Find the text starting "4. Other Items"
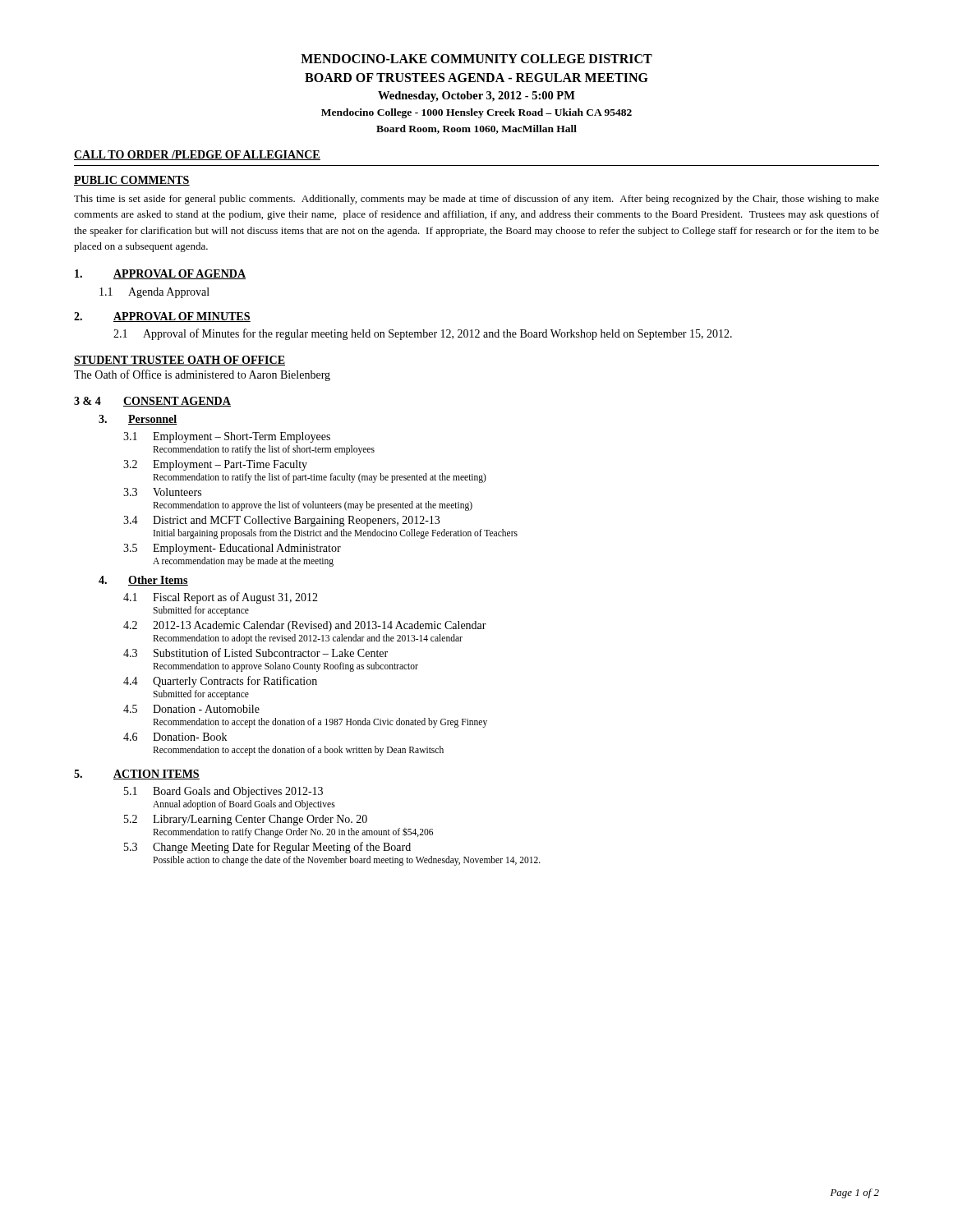Viewport: 953px width, 1232px height. [x=143, y=580]
